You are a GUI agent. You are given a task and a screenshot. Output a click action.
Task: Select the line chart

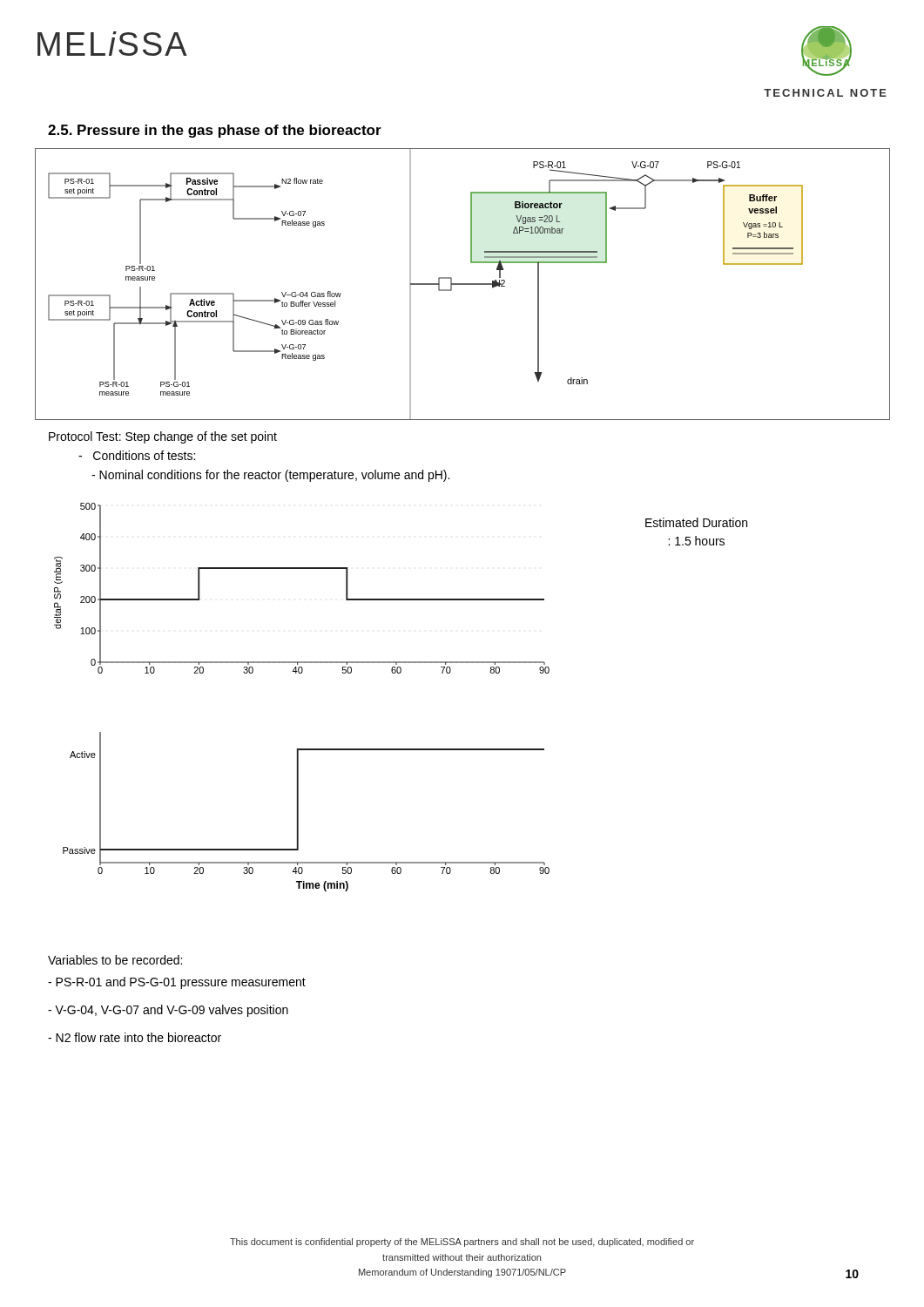point(340,714)
